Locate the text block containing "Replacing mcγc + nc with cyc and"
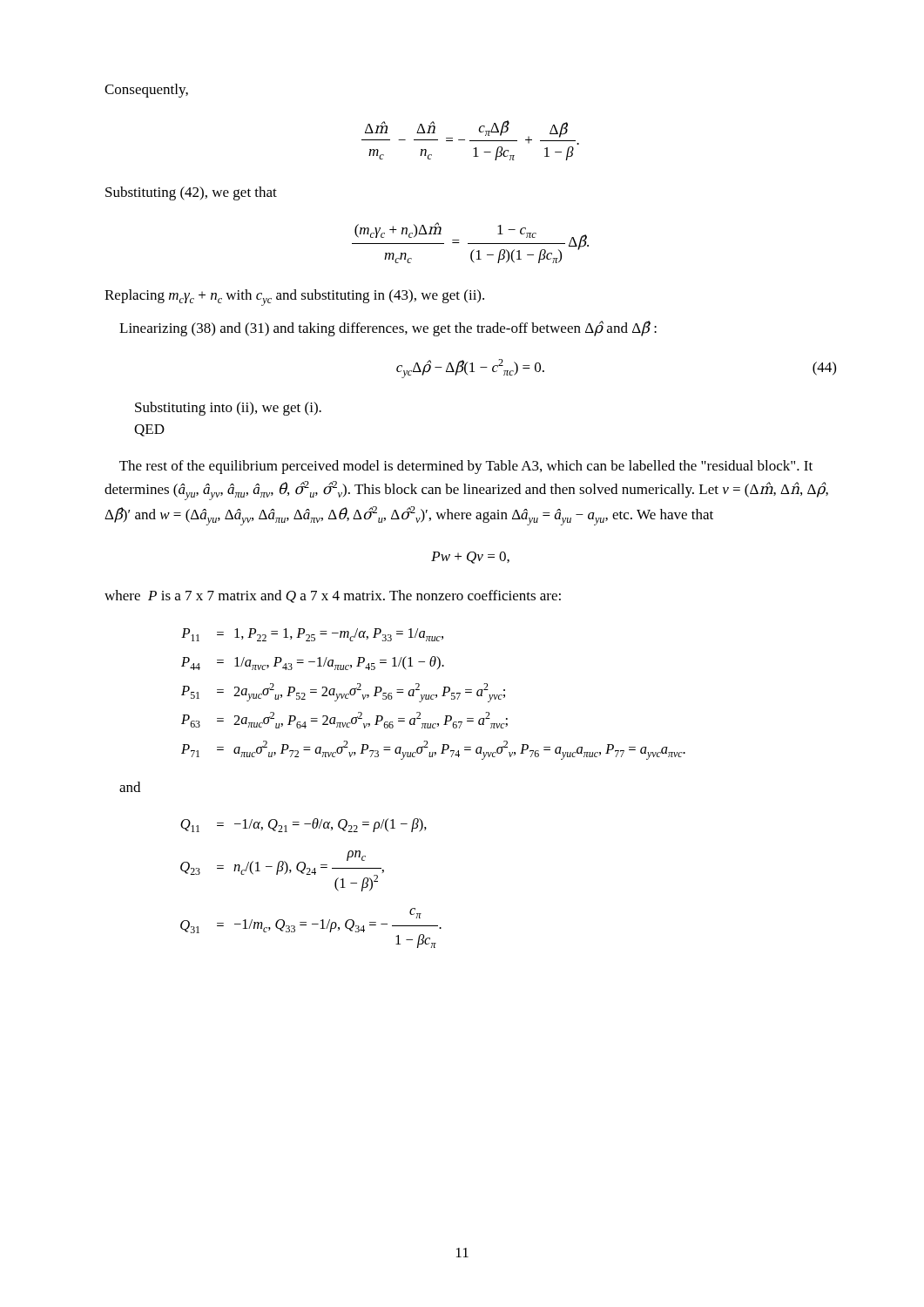 [x=295, y=296]
